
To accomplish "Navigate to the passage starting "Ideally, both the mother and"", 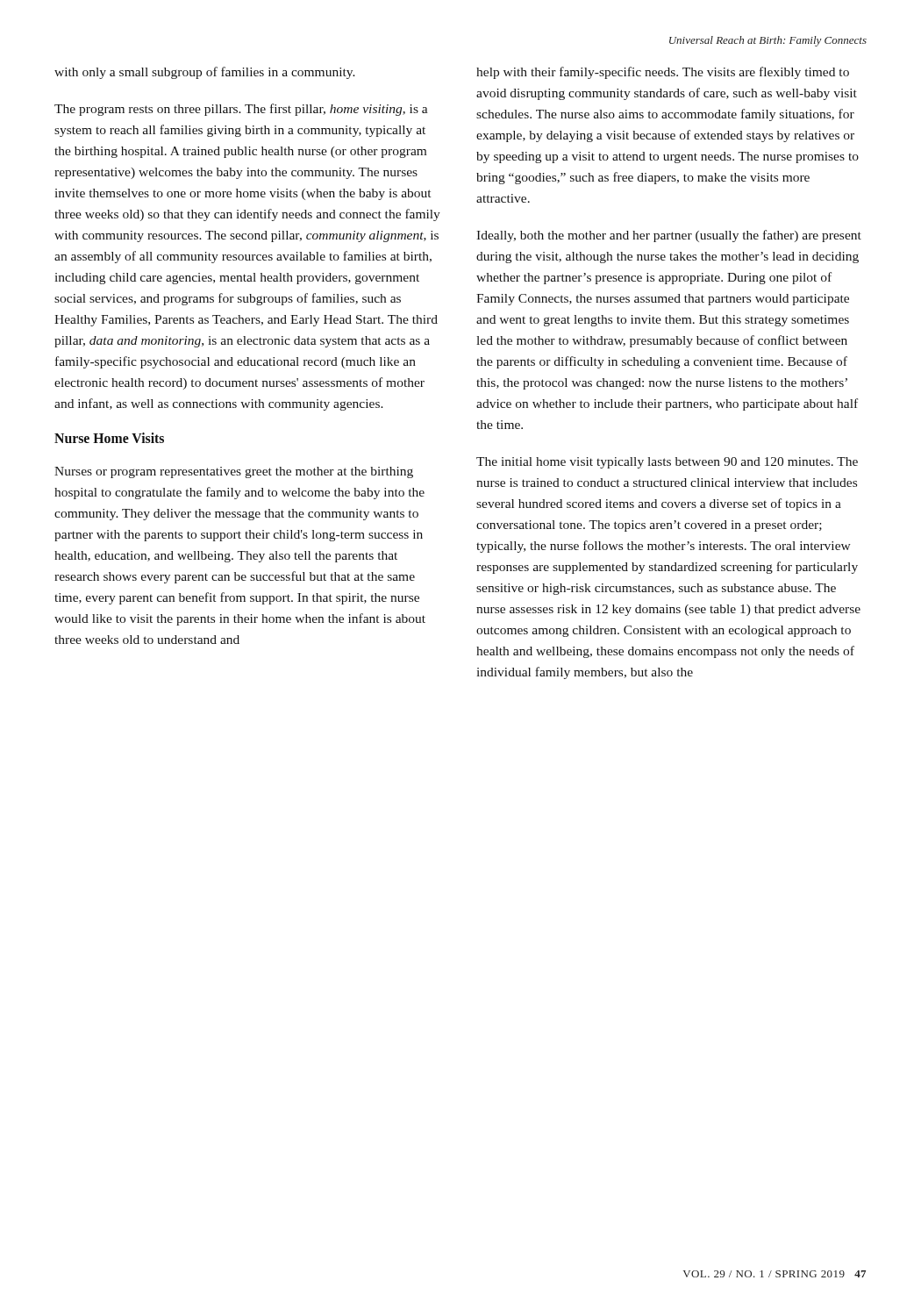I will pos(671,330).
